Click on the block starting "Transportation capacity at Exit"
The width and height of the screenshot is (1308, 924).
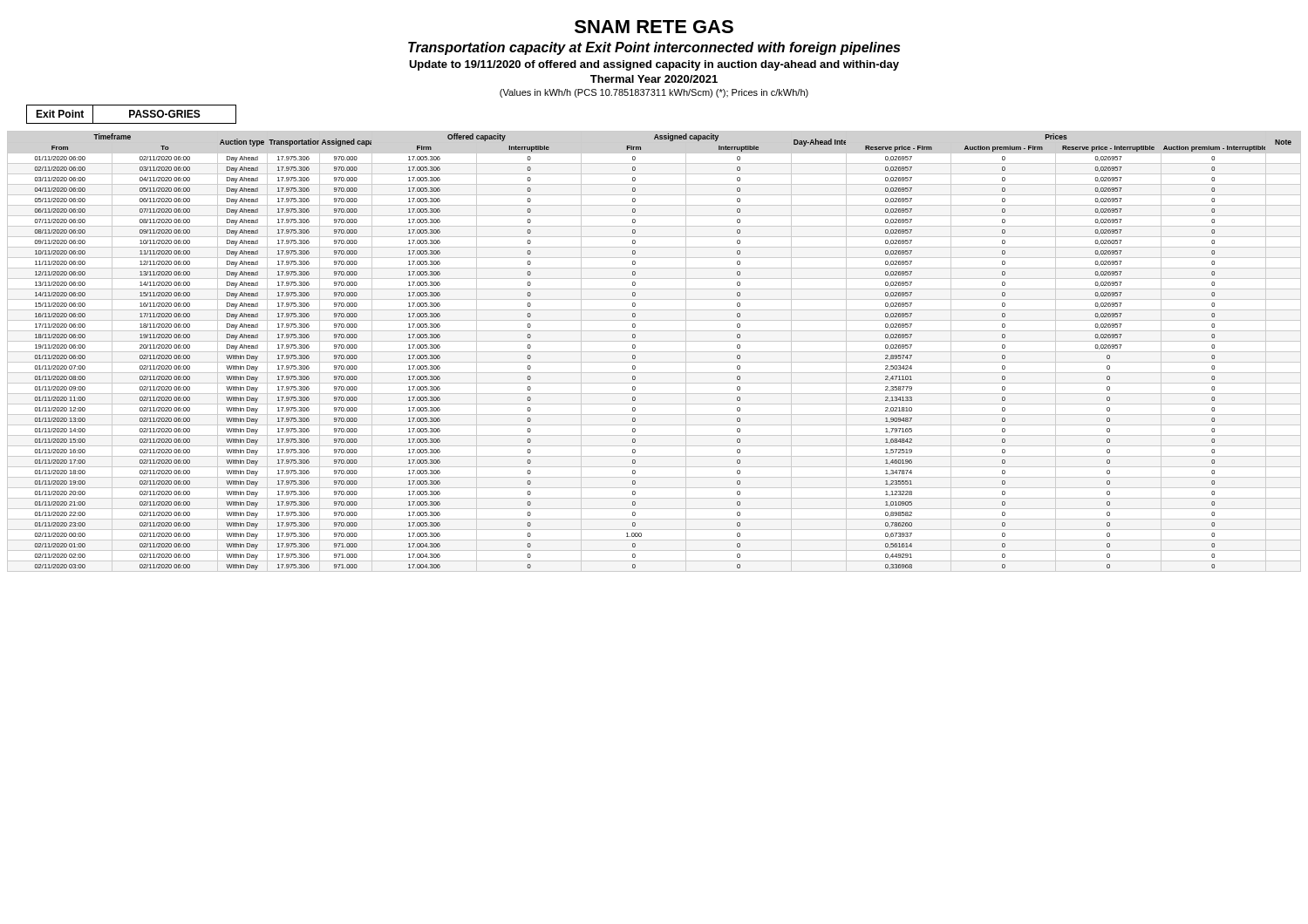tap(654, 47)
